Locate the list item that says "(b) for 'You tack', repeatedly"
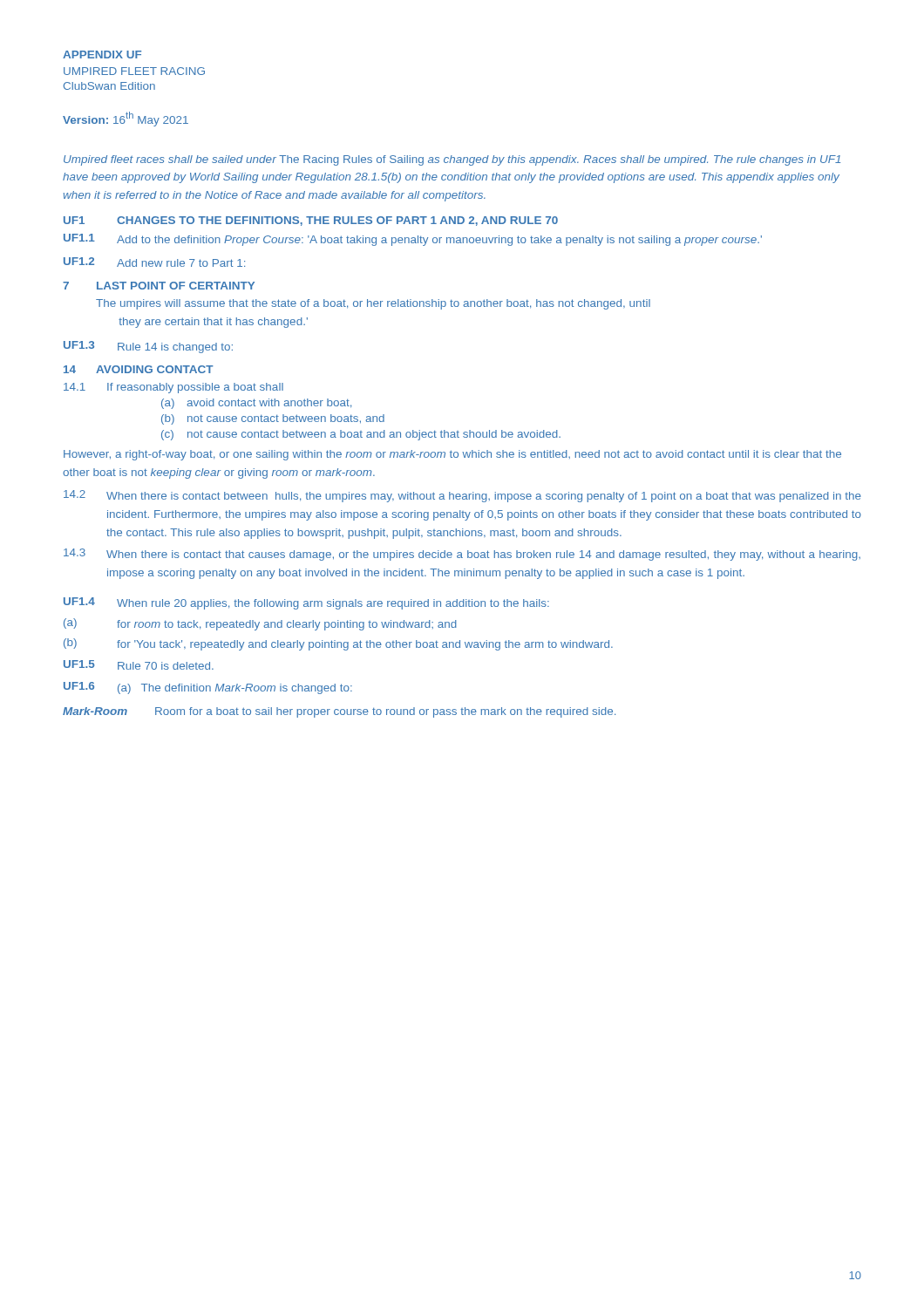Viewport: 924px width, 1308px height. click(462, 644)
